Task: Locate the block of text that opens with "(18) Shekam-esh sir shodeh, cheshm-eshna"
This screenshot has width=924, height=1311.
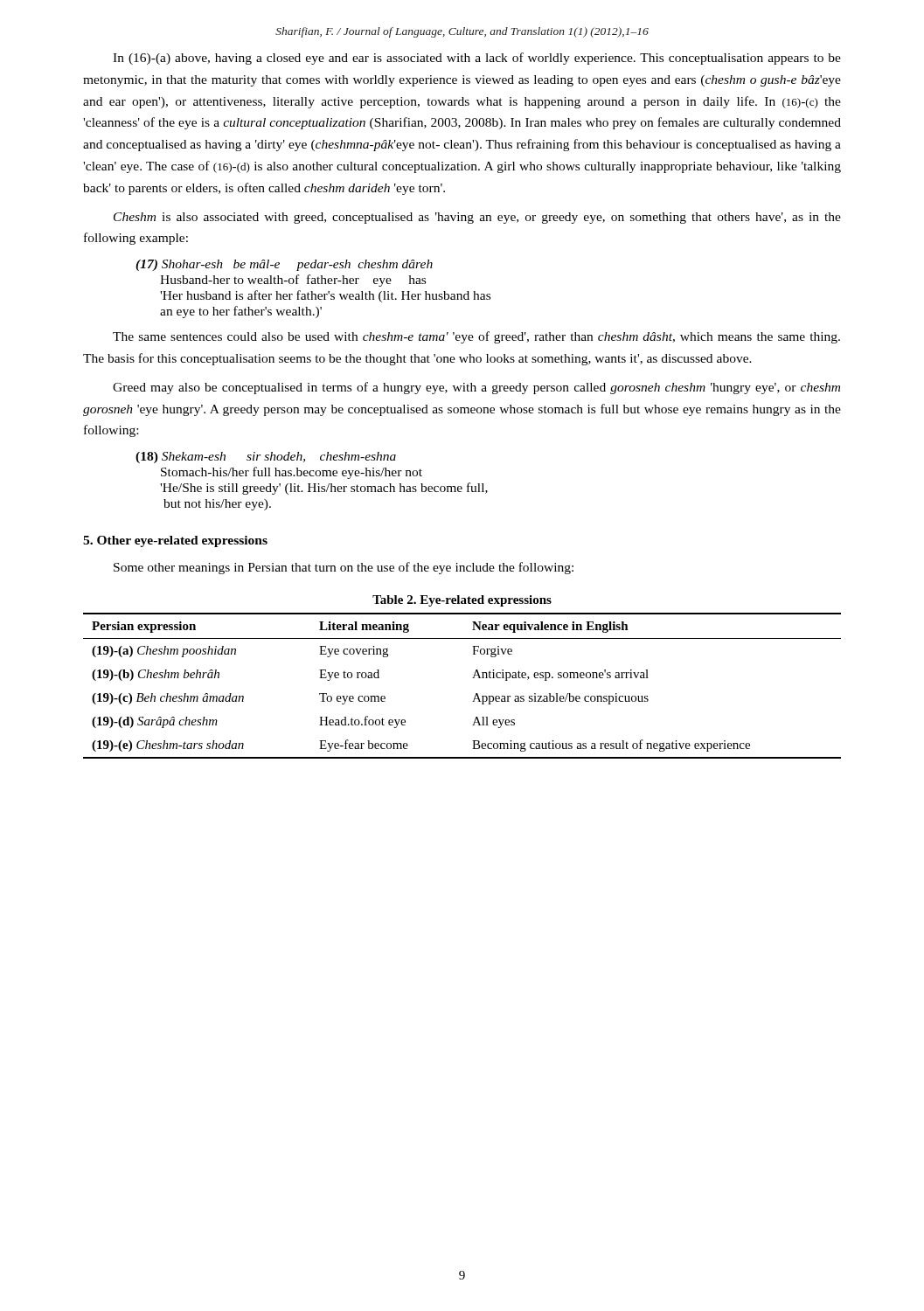Action: [x=479, y=480]
